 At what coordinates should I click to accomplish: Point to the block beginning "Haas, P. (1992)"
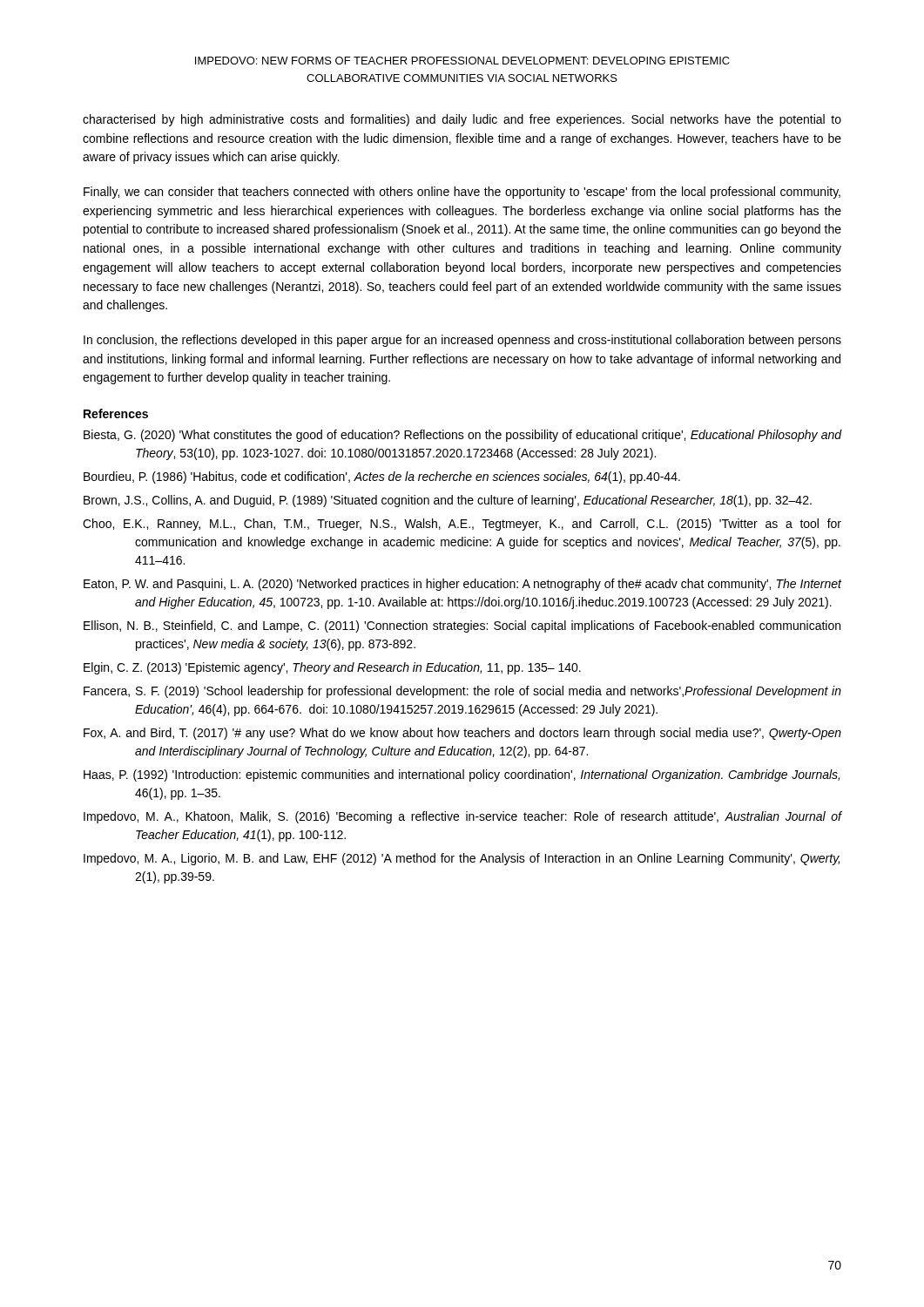(x=462, y=784)
